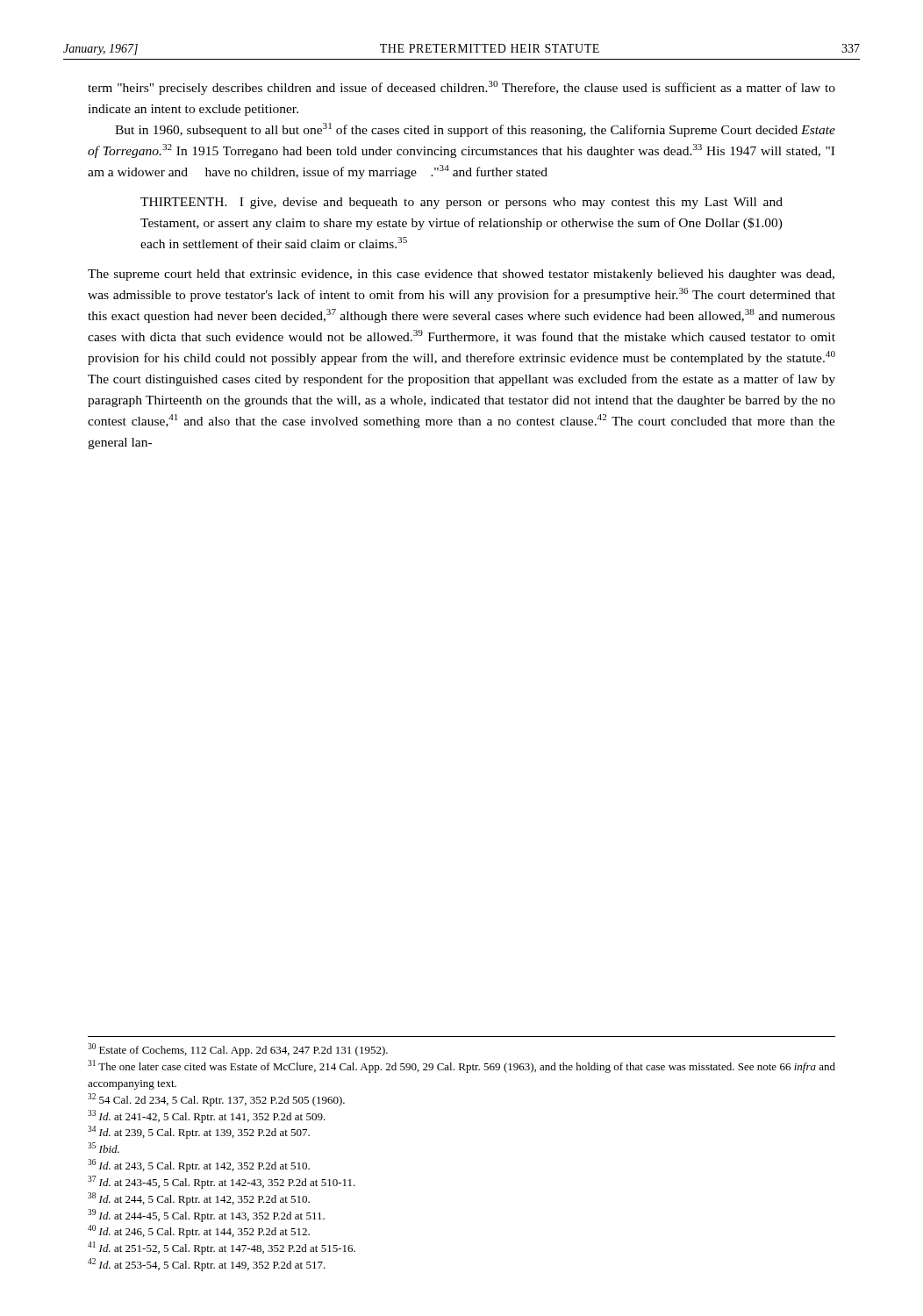This screenshot has width=923, height=1316.
Task: Locate the block starting "30 Estate of Cochems, 112 Cal."
Action: click(x=238, y=1050)
